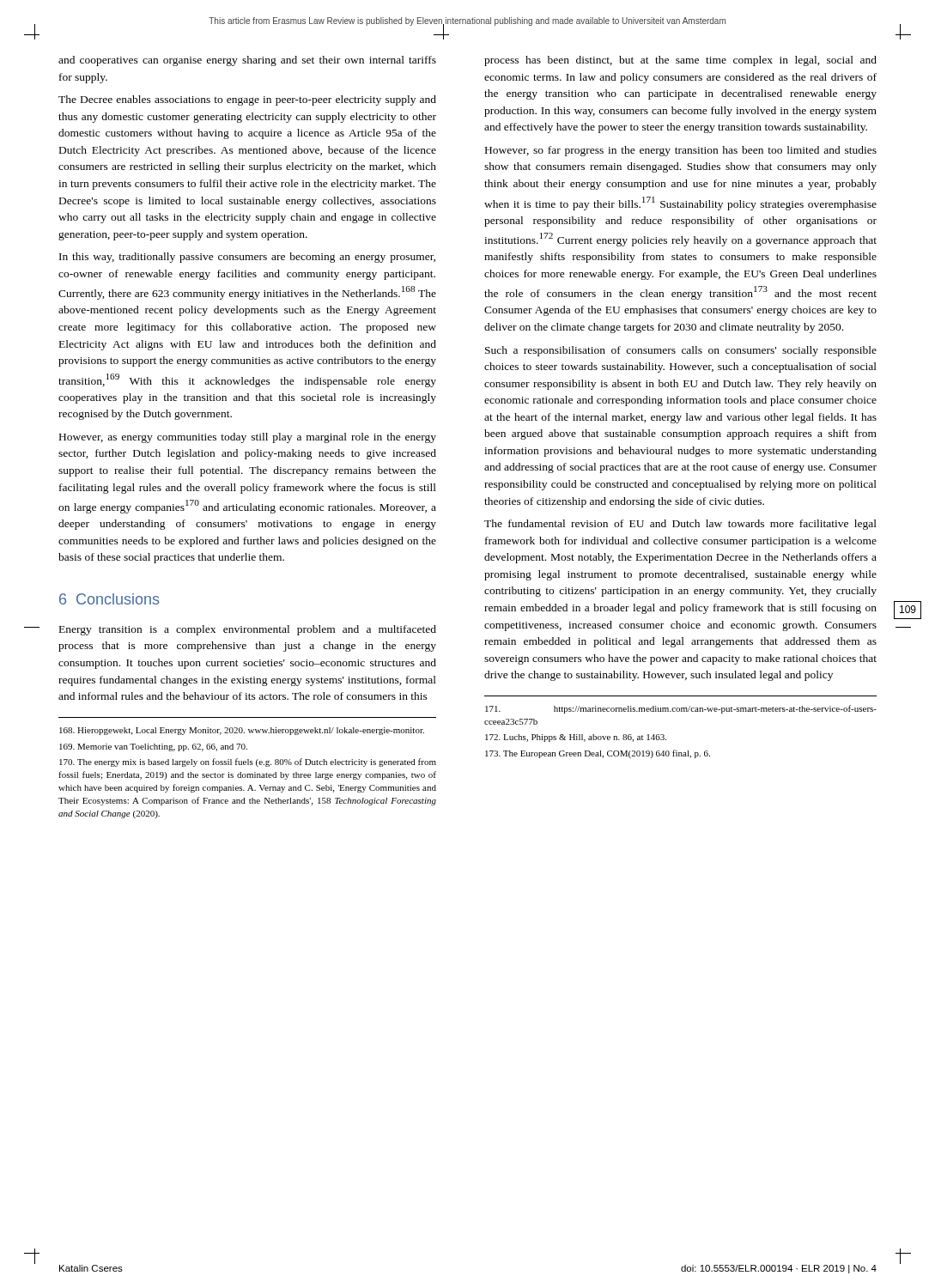Select the footnote that reads "Hieropgewekt, Local Energy Monitor,"
This screenshot has width=935, height=1288.
[242, 730]
